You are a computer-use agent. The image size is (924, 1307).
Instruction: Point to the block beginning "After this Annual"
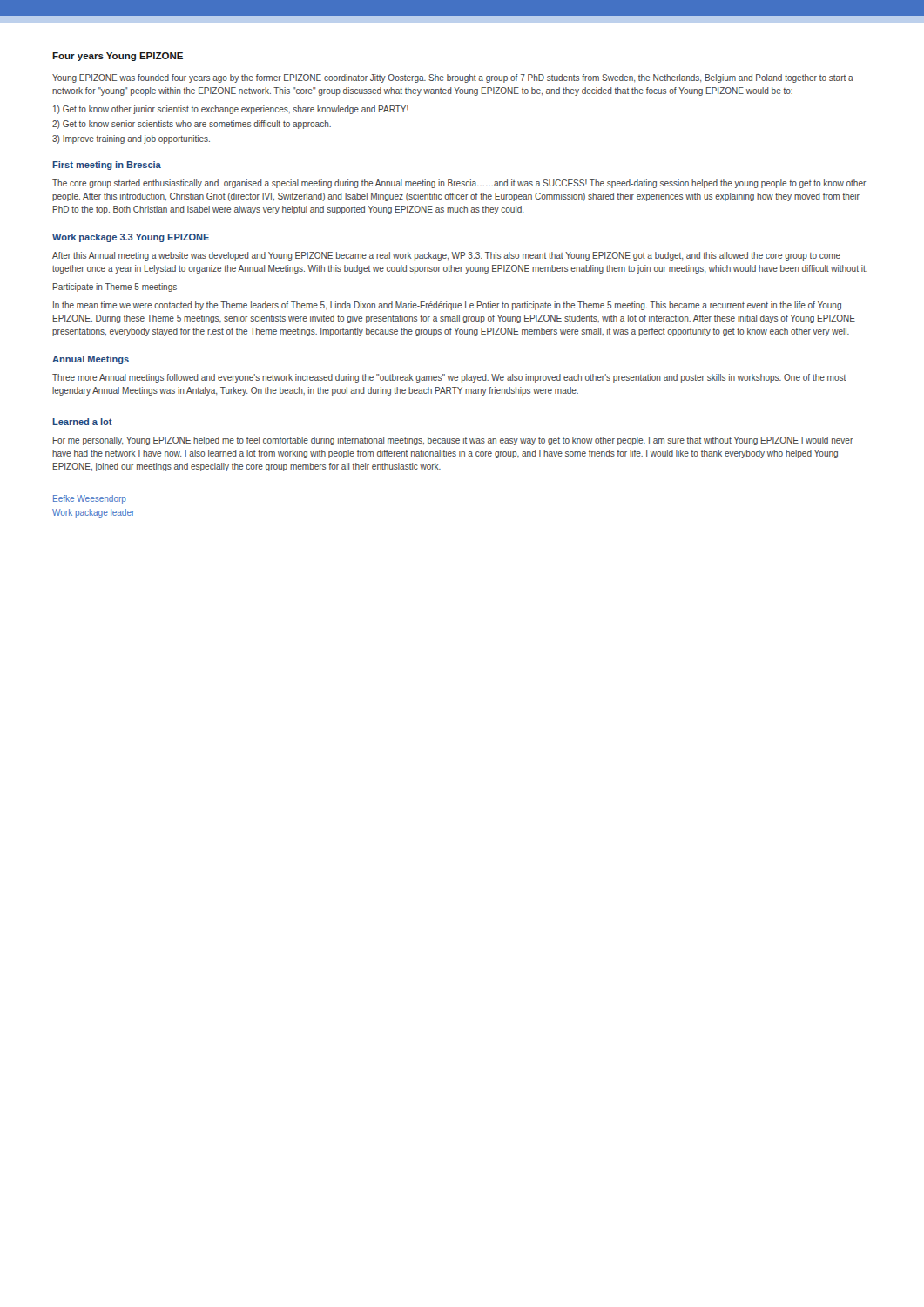click(462, 262)
